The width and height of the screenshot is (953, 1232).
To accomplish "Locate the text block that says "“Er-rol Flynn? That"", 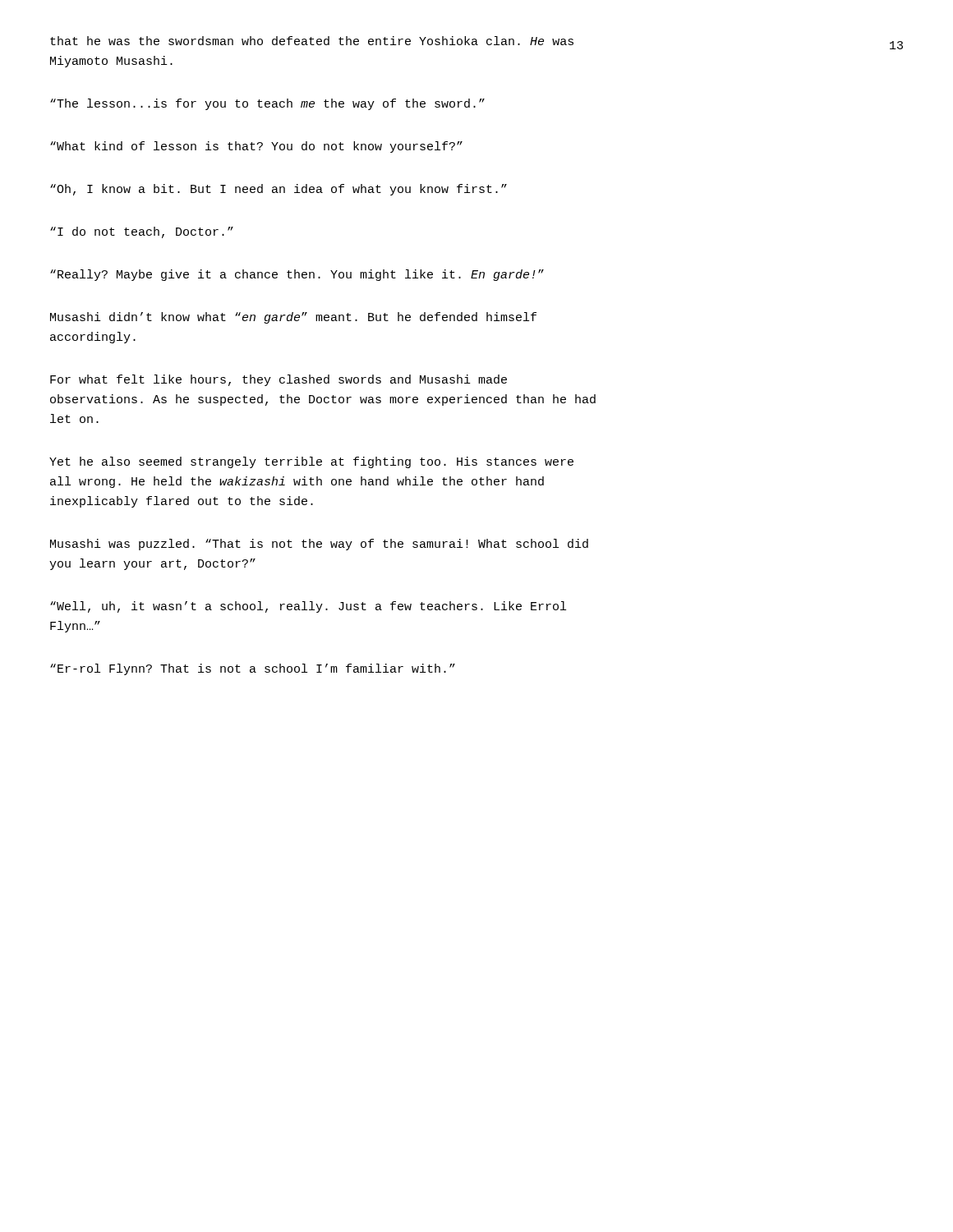I will [x=253, y=670].
